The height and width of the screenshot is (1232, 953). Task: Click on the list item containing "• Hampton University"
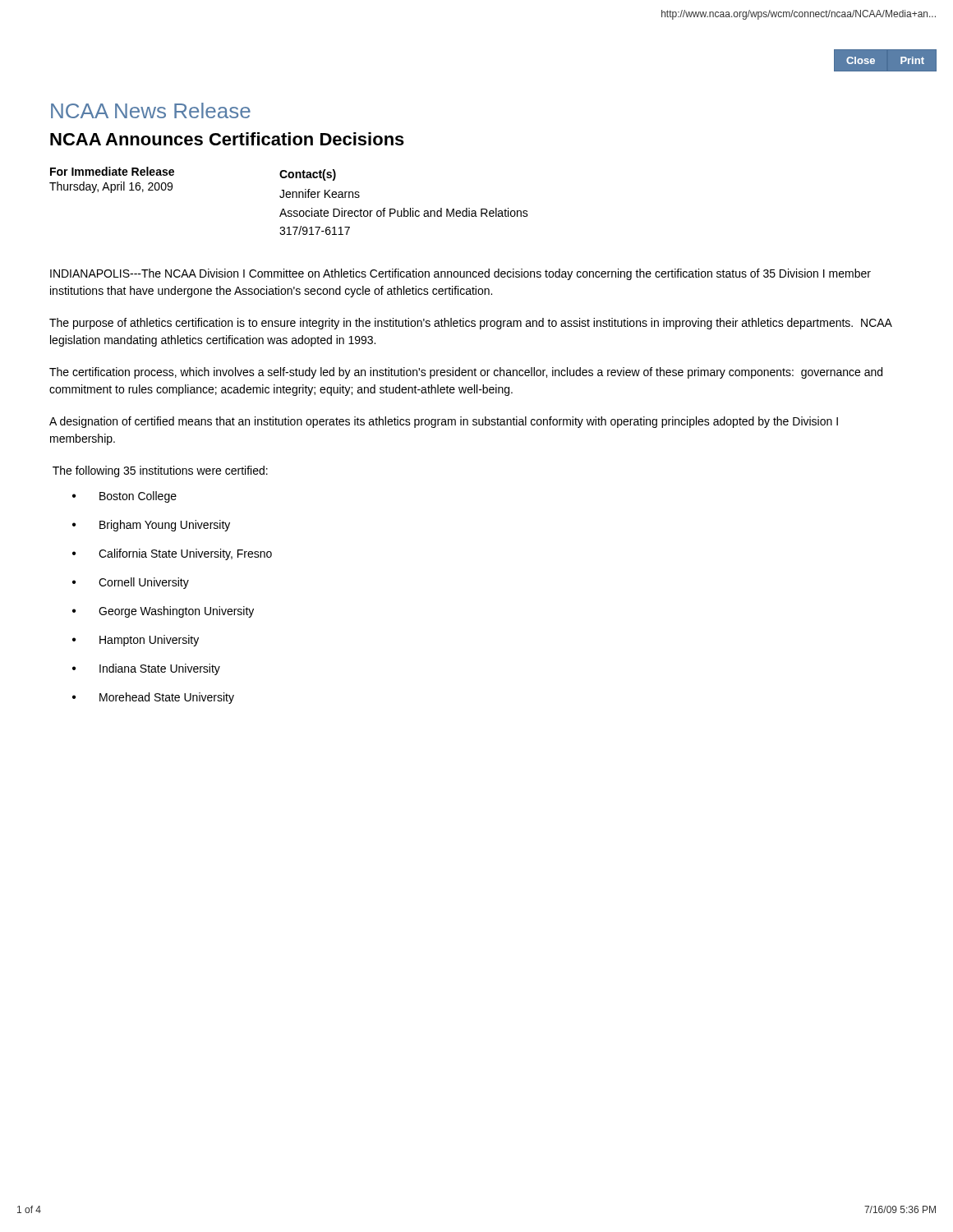coord(136,641)
